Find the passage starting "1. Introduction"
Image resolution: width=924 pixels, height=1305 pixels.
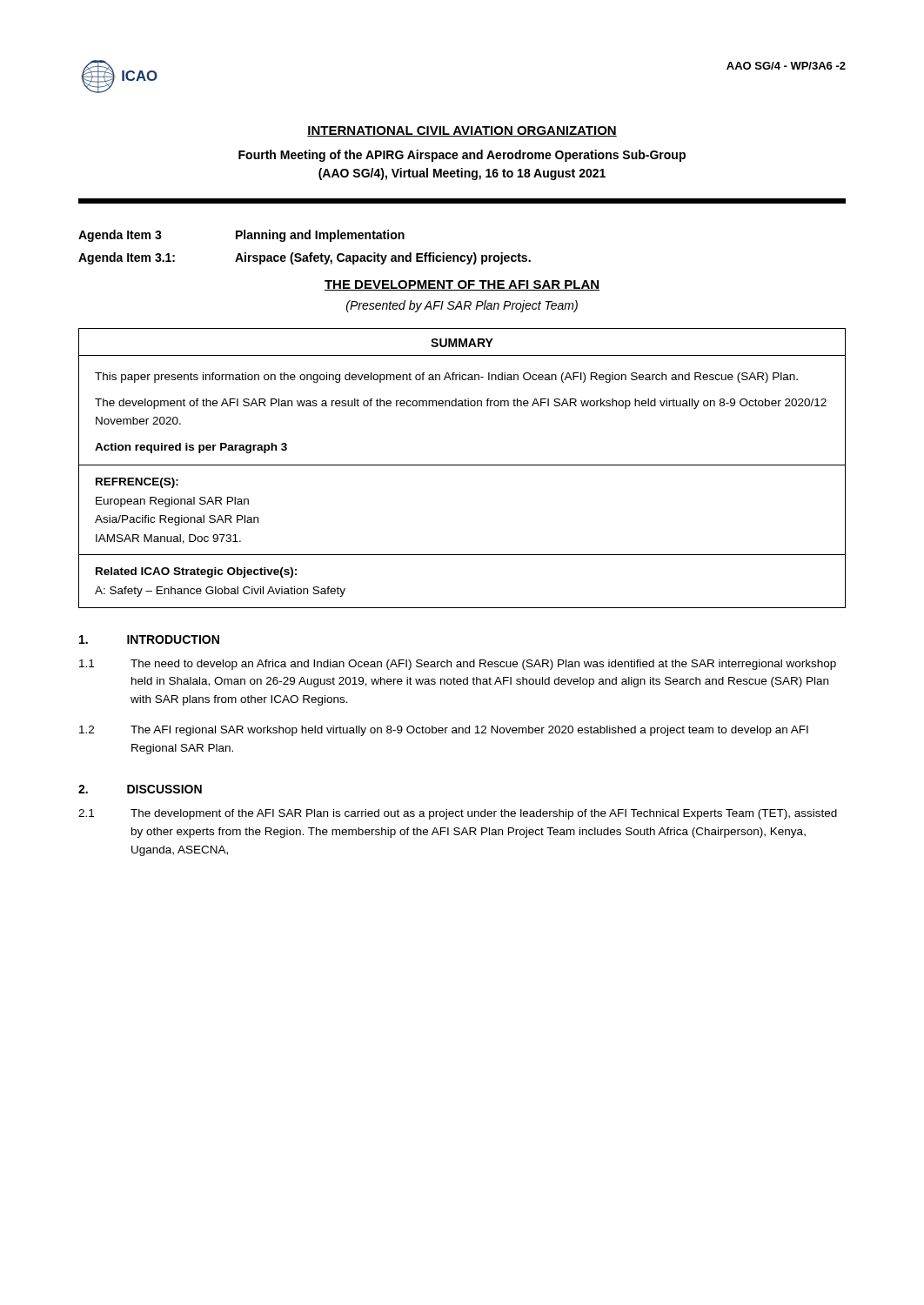click(149, 639)
